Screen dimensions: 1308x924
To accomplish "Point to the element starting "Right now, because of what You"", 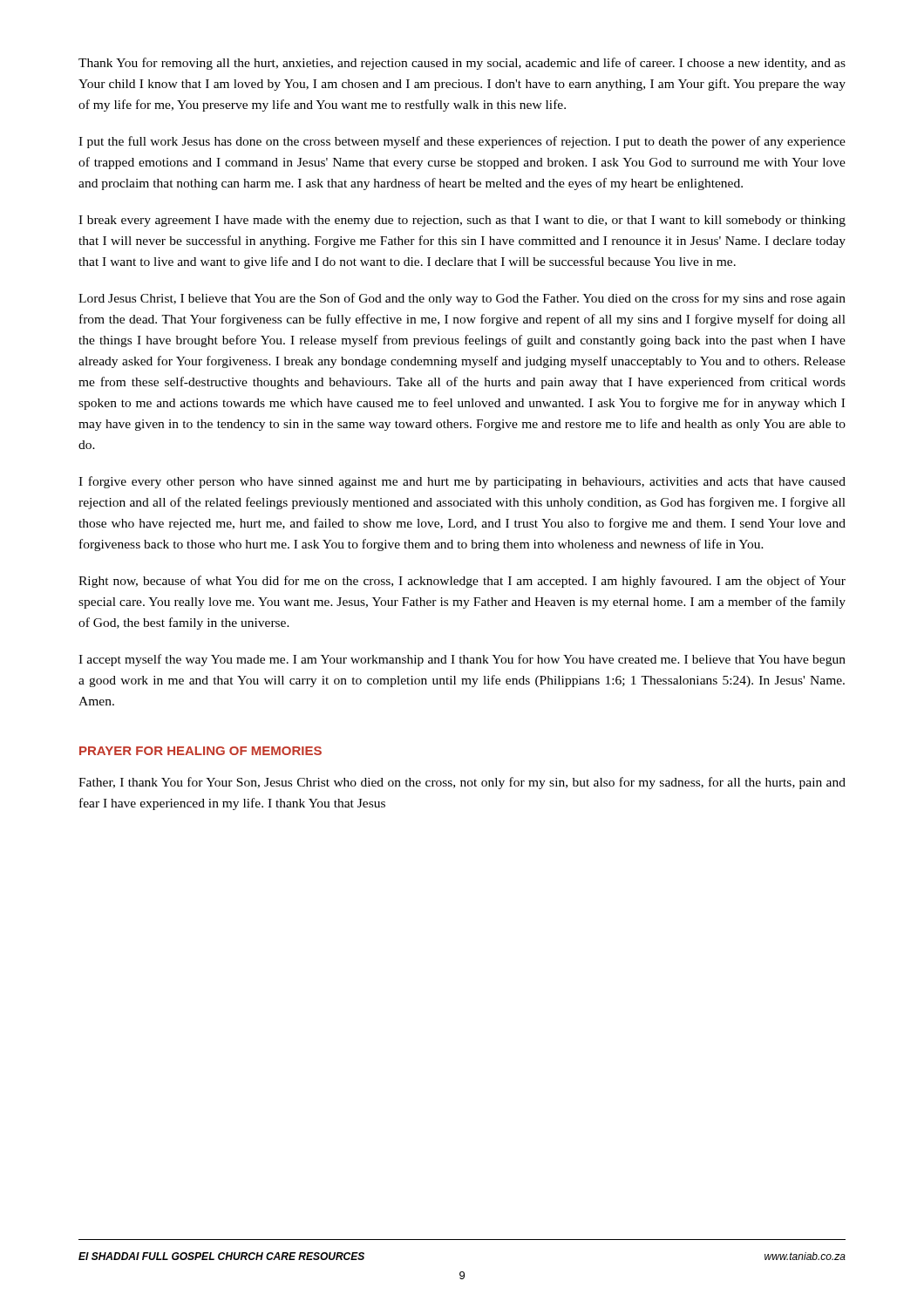I will (462, 602).
